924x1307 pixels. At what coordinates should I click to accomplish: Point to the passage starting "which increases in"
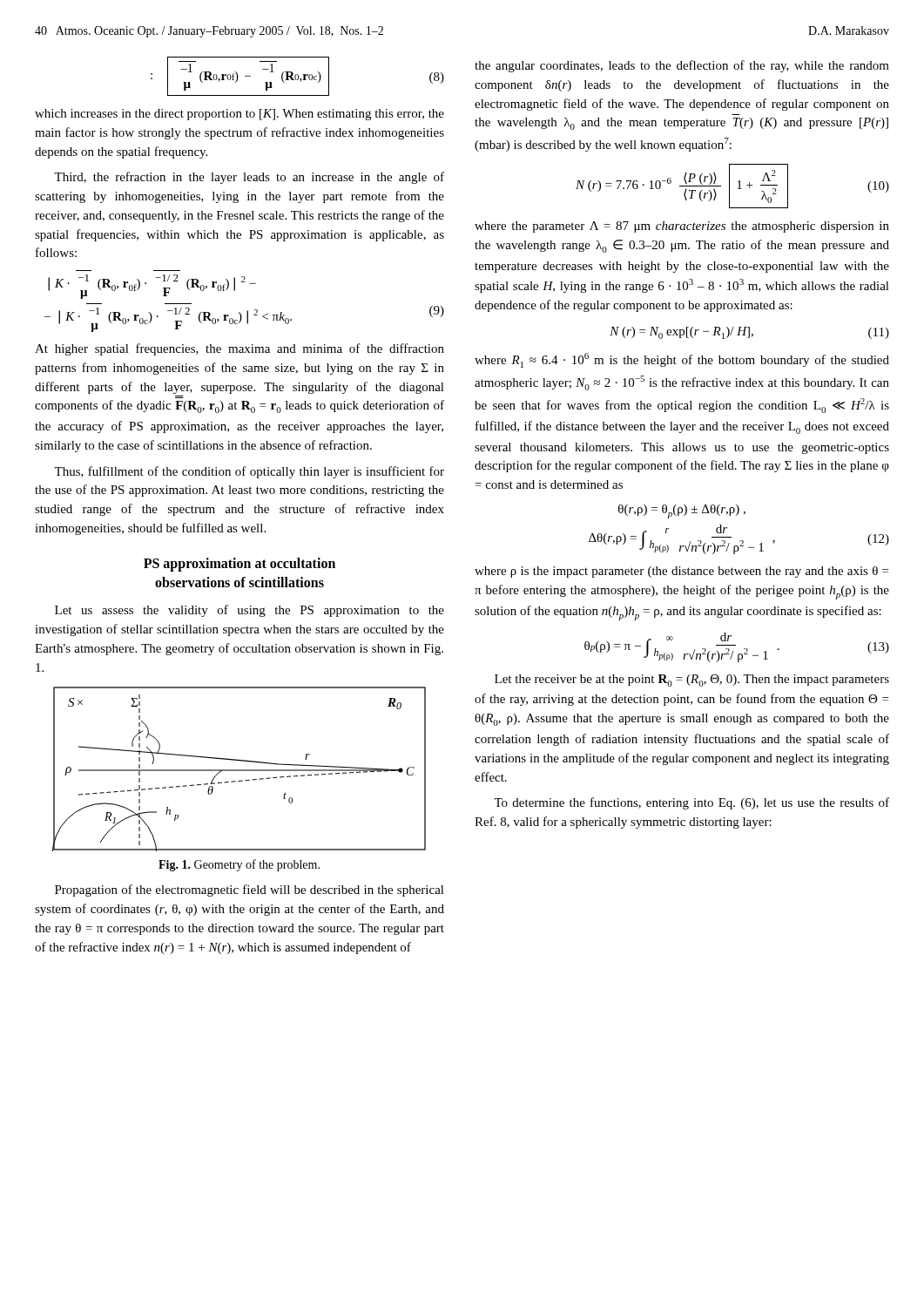click(x=240, y=132)
